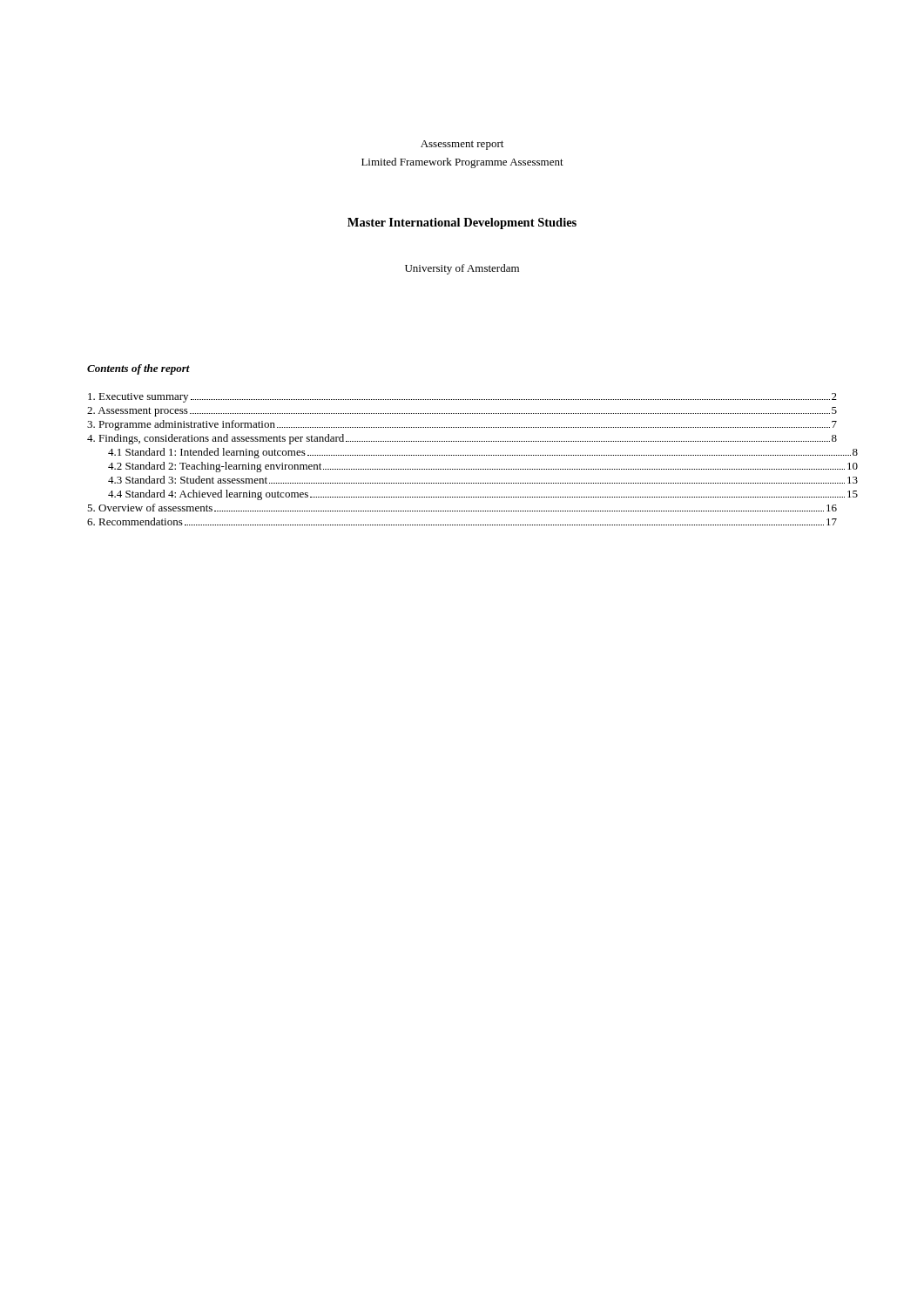Select the passage starting "University of Amsterdam"
The image size is (924, 1307).
click(462, 268)
